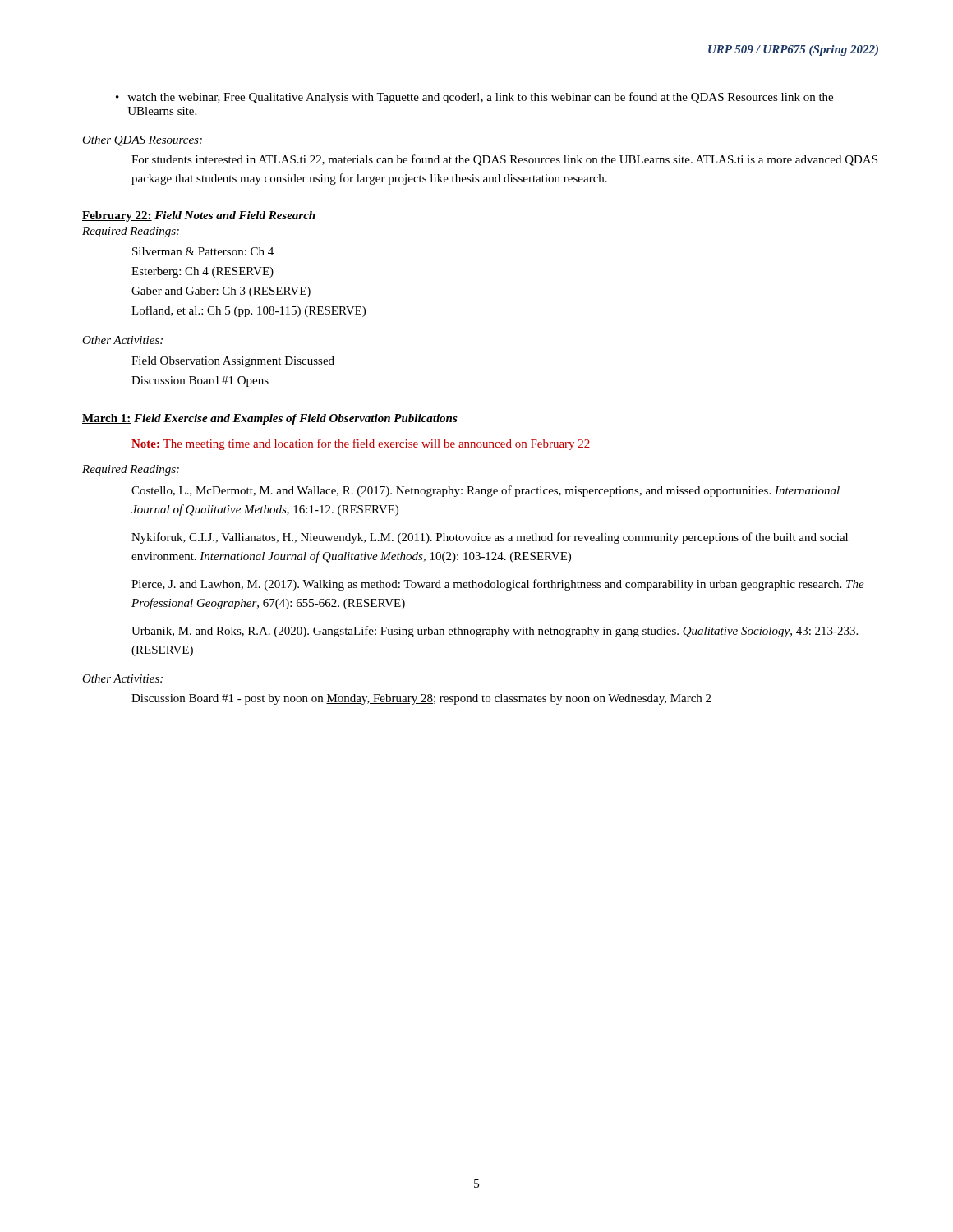Click on the text starting "Discussion Board #1"

(421, 698)
